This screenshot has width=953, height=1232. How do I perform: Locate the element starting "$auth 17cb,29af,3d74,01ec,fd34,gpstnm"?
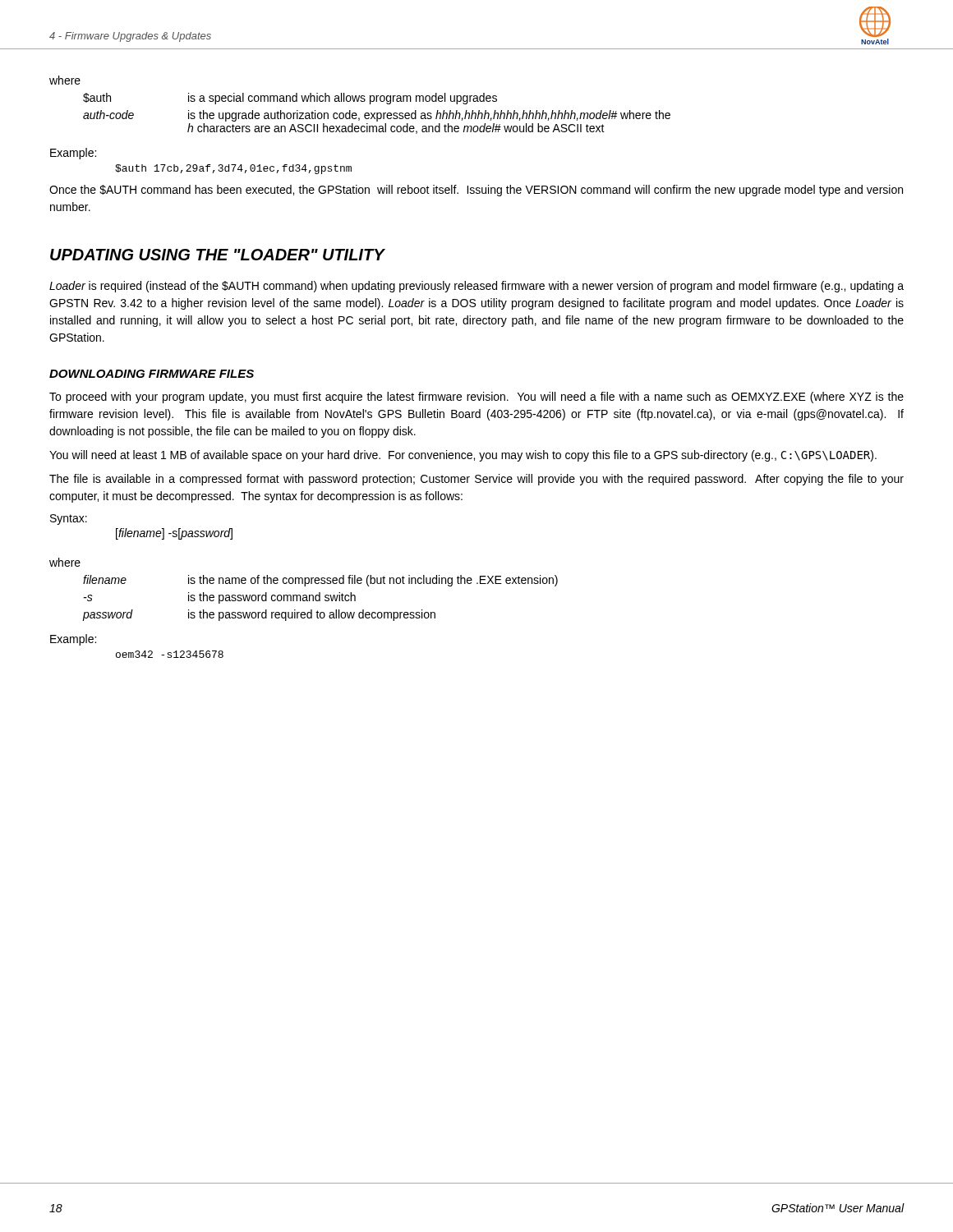coord(234,169)
